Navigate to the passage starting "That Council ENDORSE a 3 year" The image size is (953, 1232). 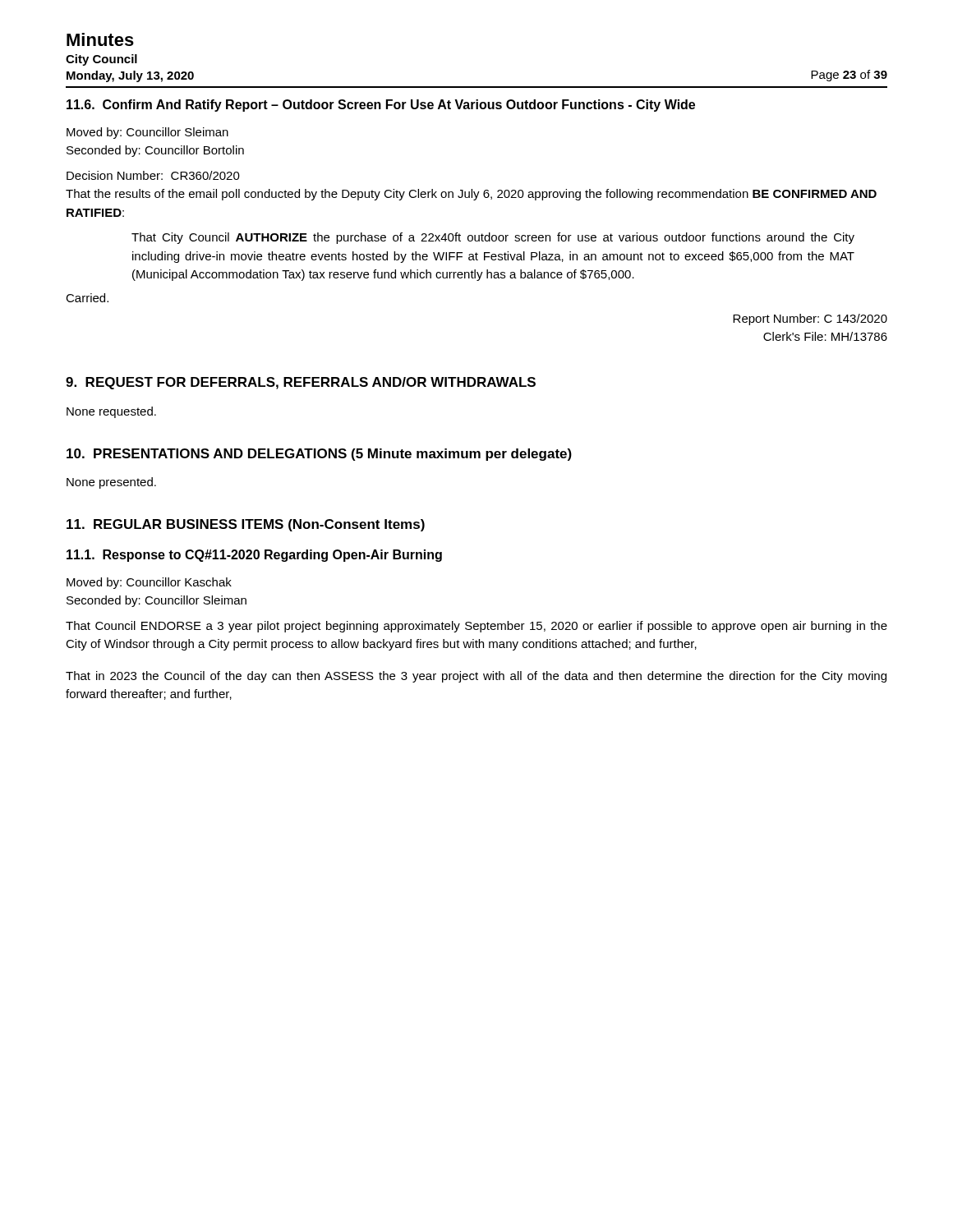coord(476,634)
